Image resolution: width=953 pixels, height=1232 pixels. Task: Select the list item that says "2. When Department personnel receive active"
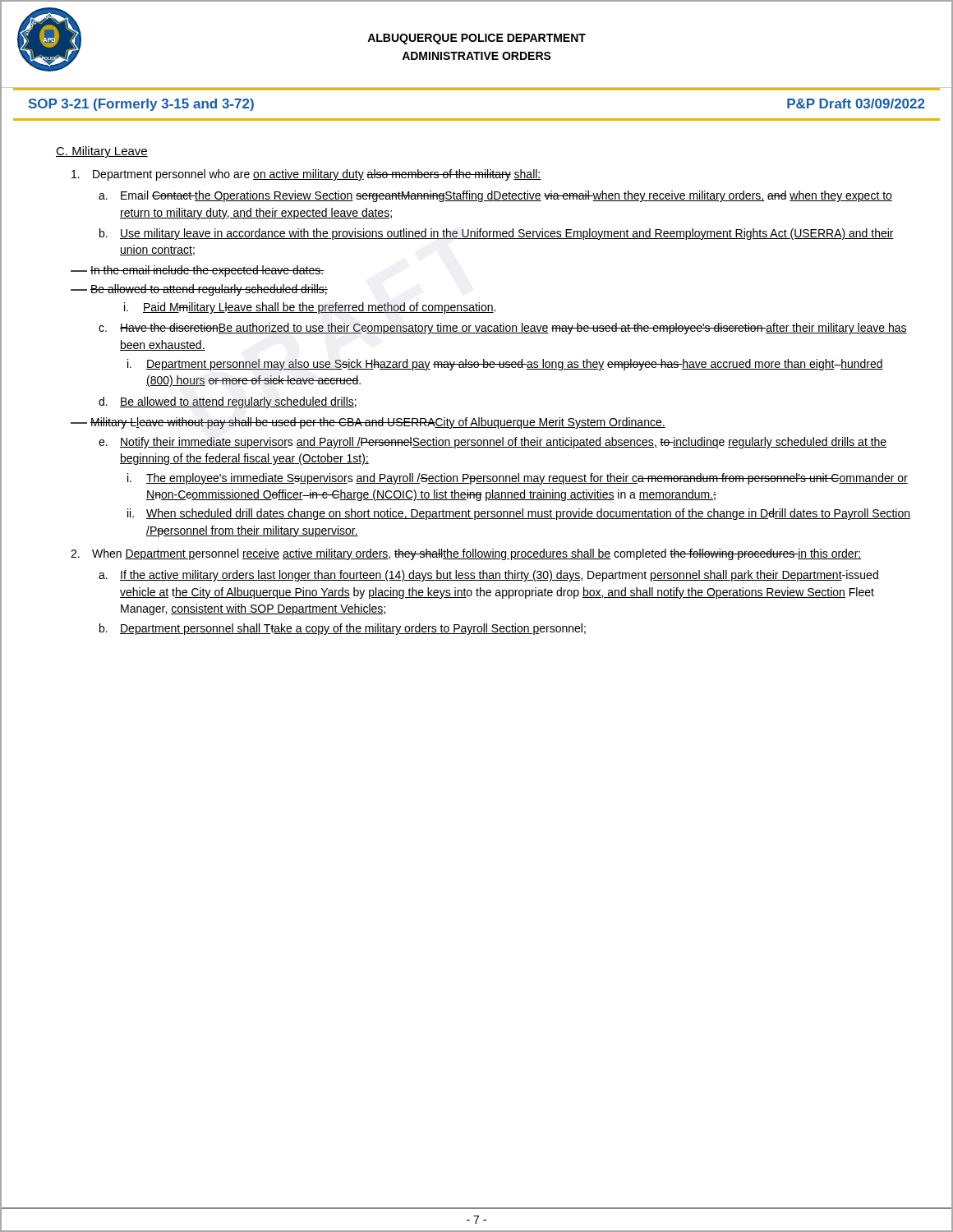pyautogui.click(x=466, y=554)
